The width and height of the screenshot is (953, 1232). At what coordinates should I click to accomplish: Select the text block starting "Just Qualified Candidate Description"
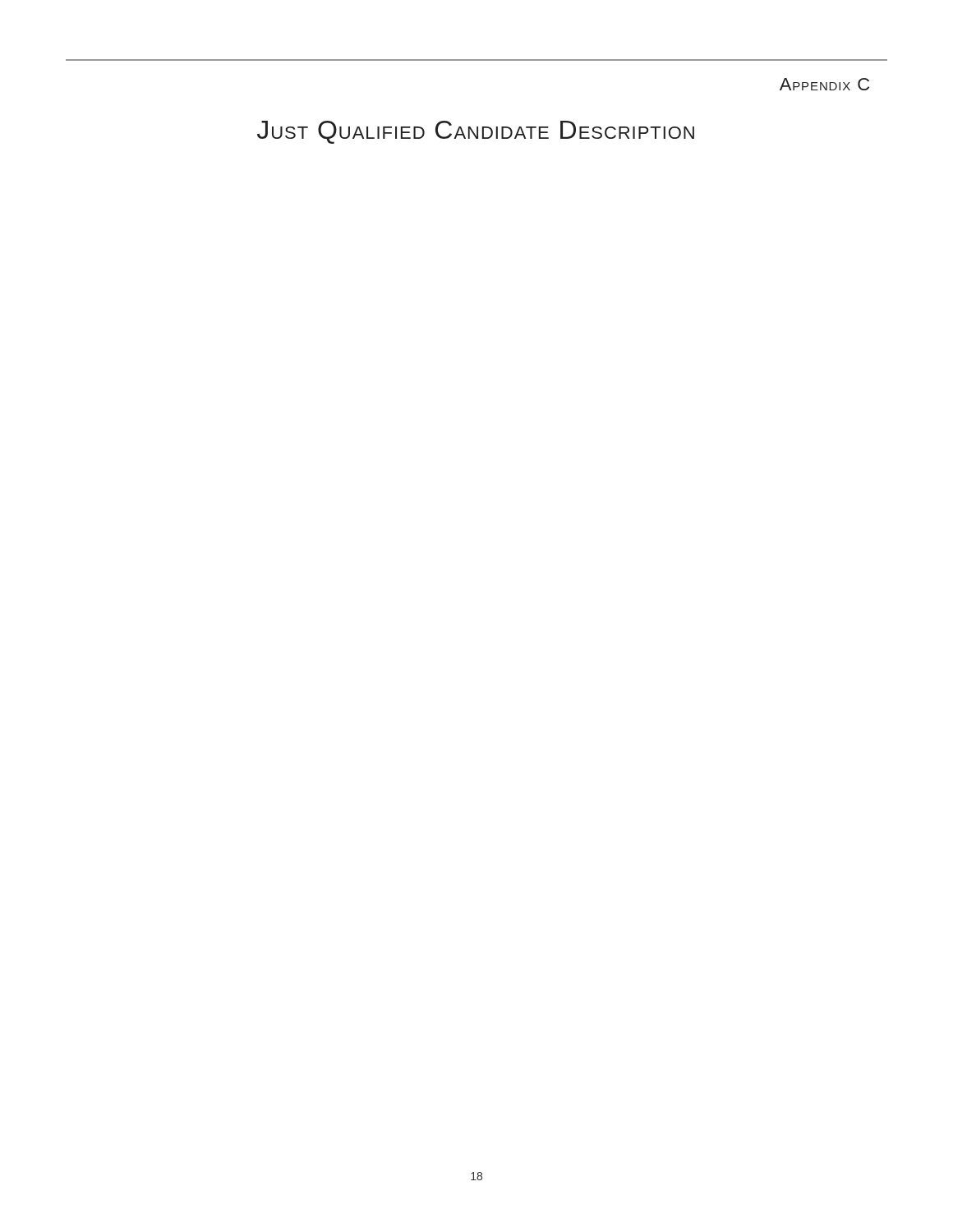click(476, 130)
